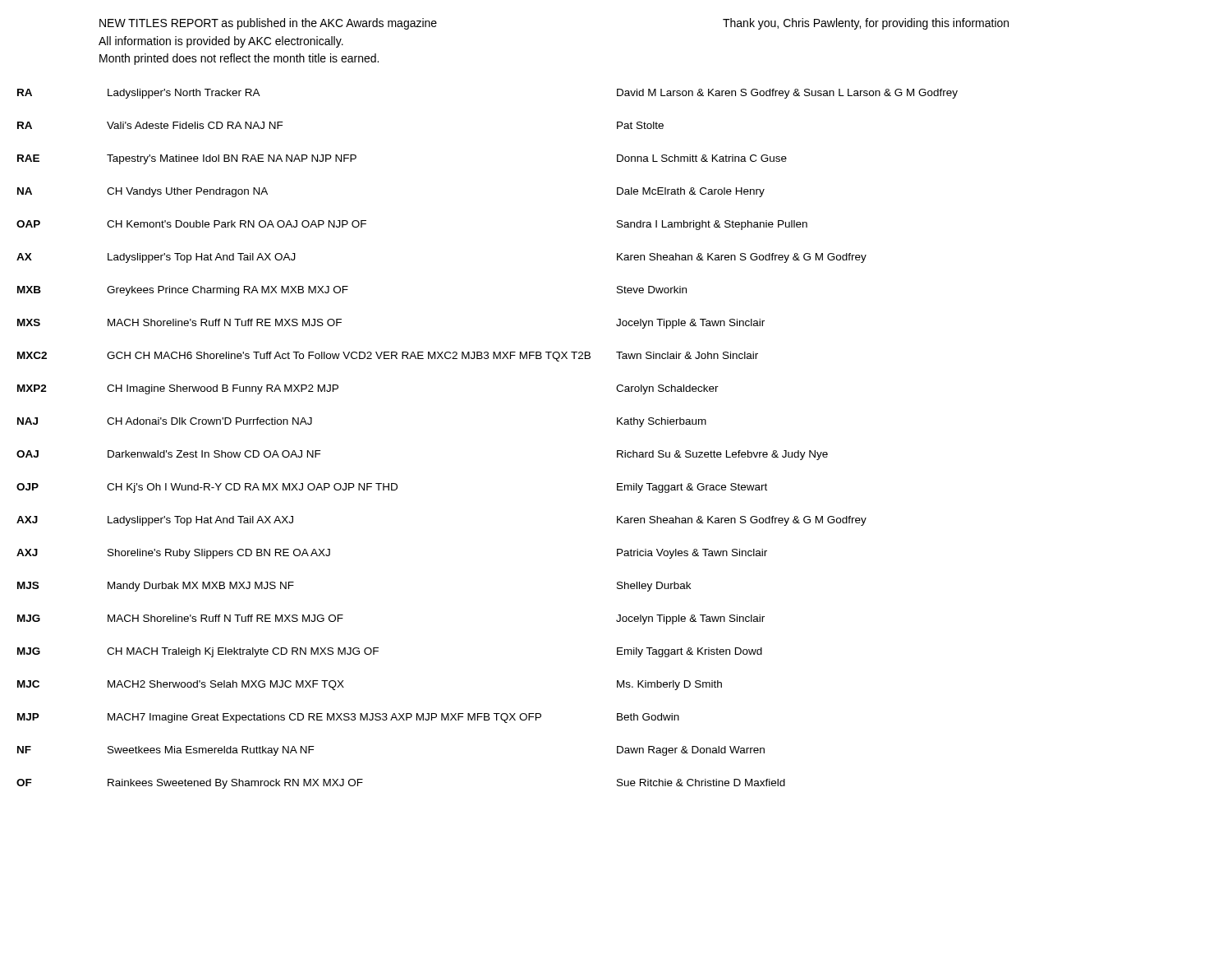Locate the text block starting "OAP CH Kemont's"
This screenshot has width=1232, height=953.
[29, 225]
